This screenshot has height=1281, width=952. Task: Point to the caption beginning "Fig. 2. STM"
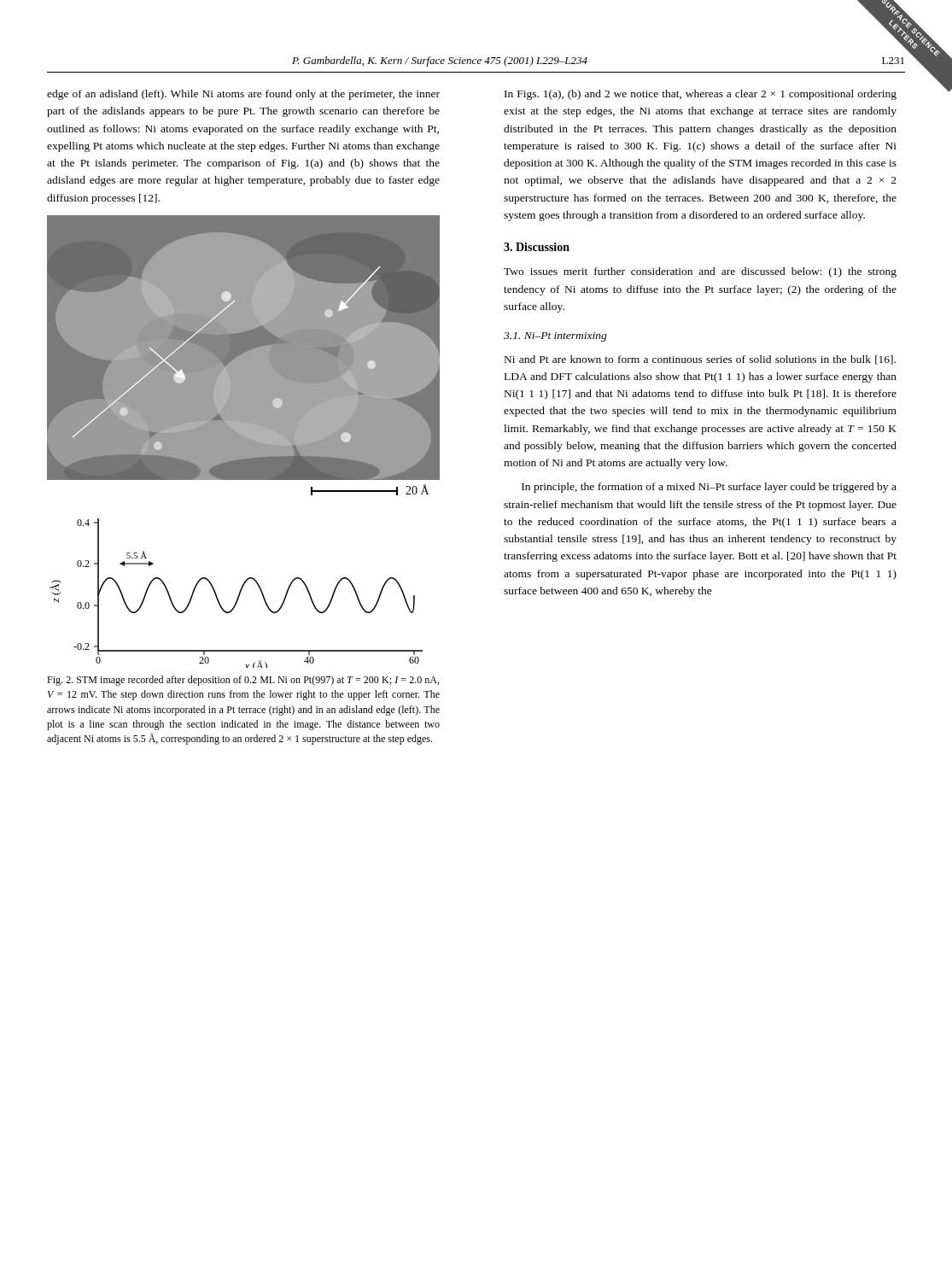pos(243,709)
